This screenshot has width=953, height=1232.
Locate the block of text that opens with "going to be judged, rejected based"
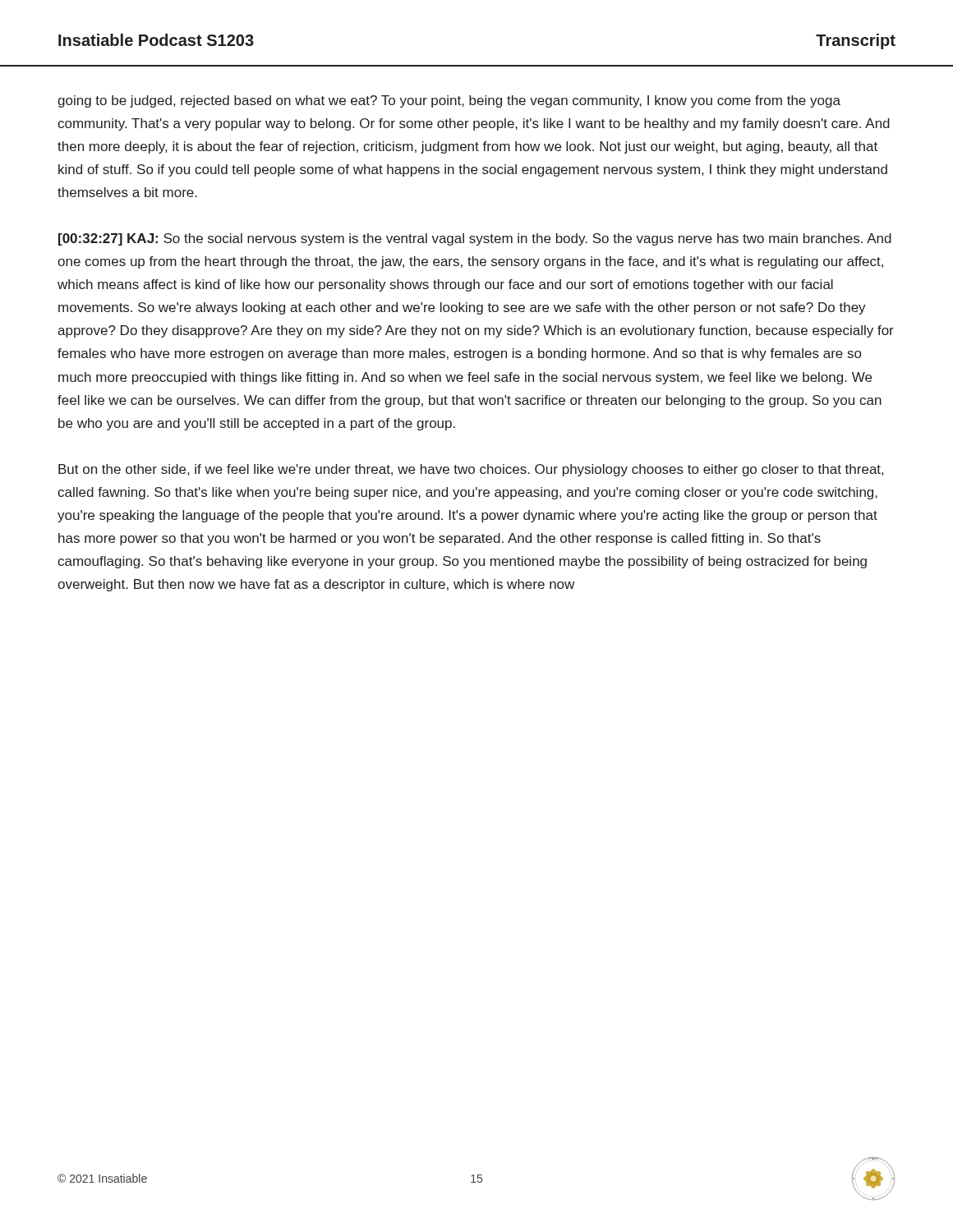474,147
